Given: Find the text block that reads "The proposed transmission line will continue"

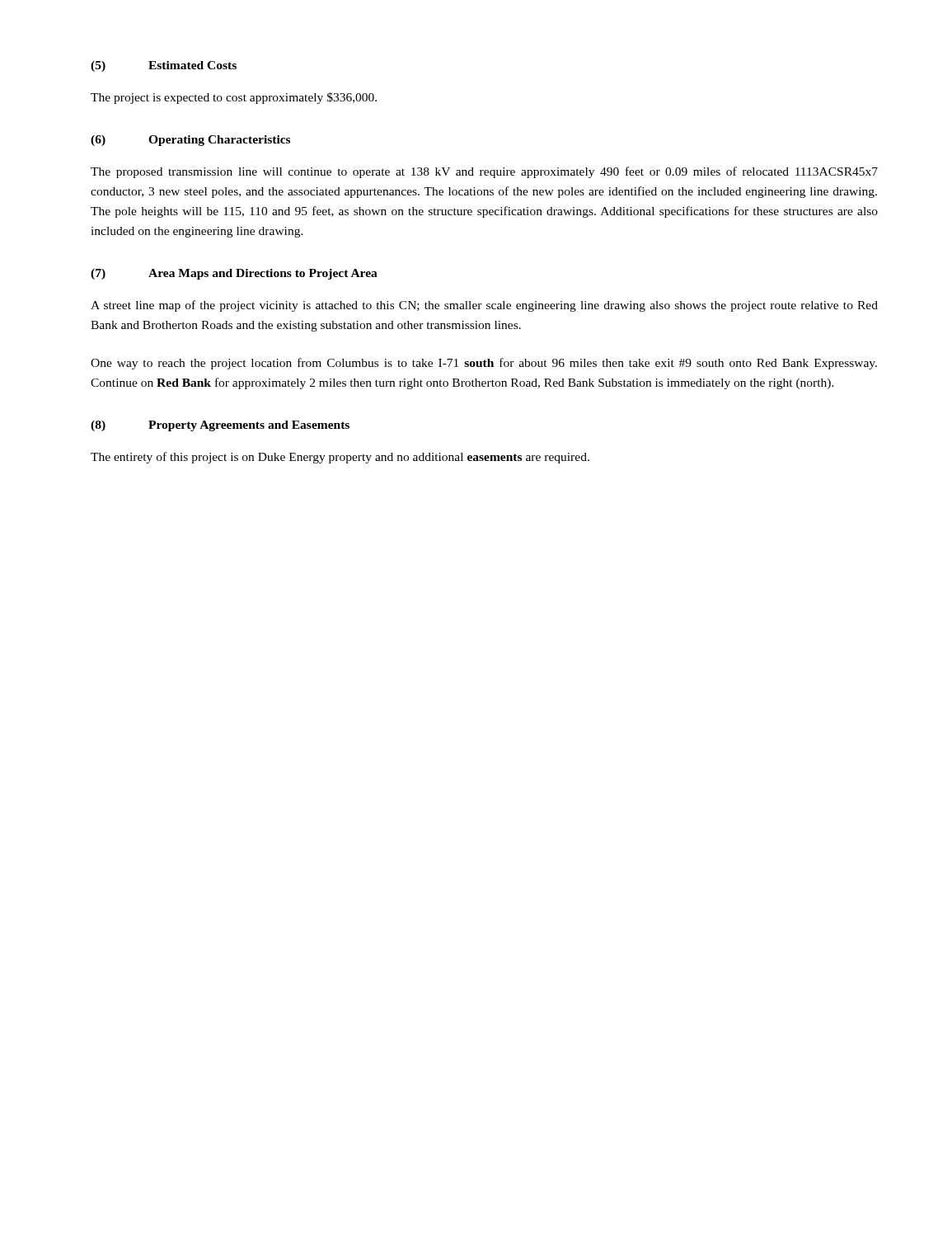Looking at the screenshot, I should point(484,201).
